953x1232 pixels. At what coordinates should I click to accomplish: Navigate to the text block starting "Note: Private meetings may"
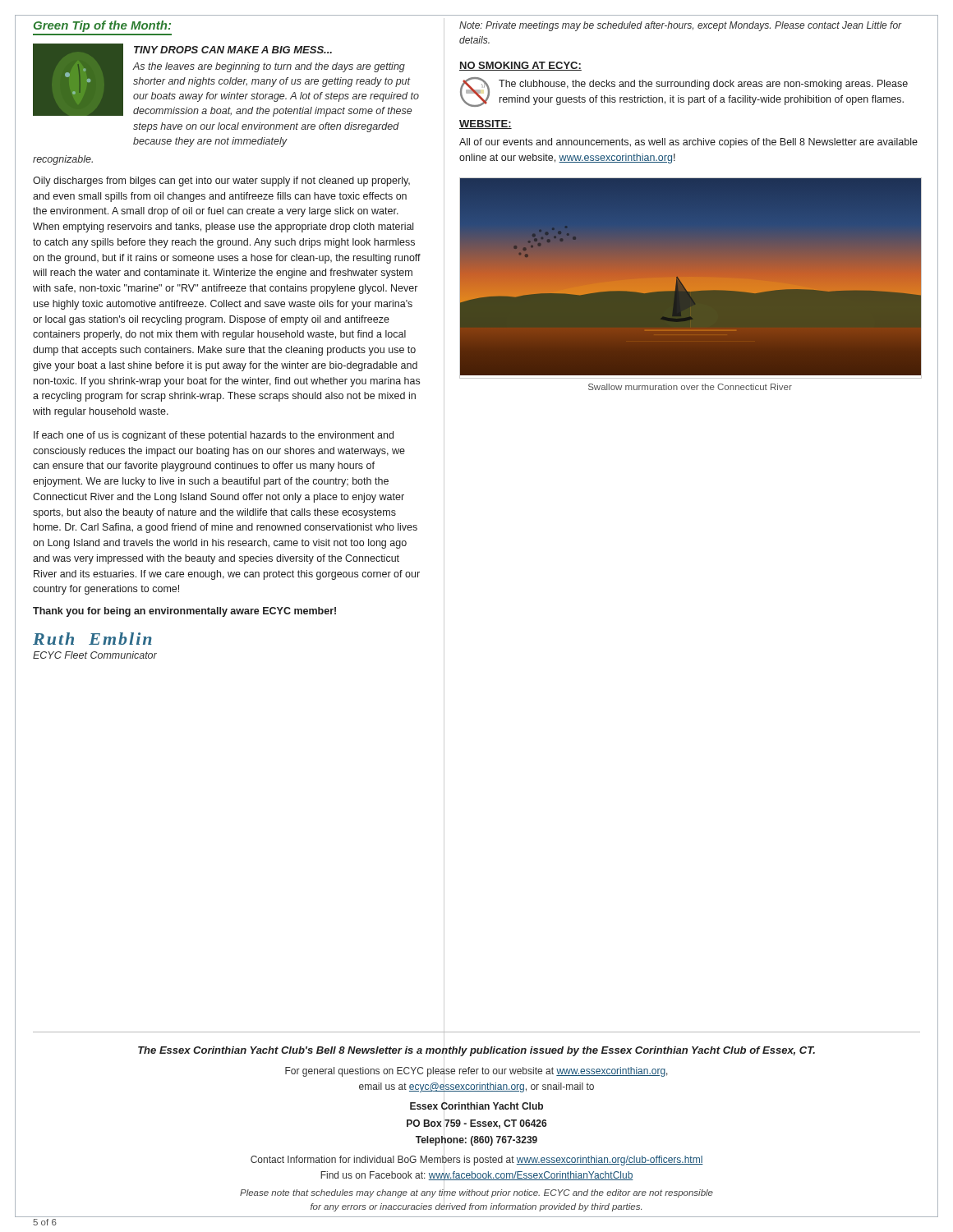click(x=680, y=33)
